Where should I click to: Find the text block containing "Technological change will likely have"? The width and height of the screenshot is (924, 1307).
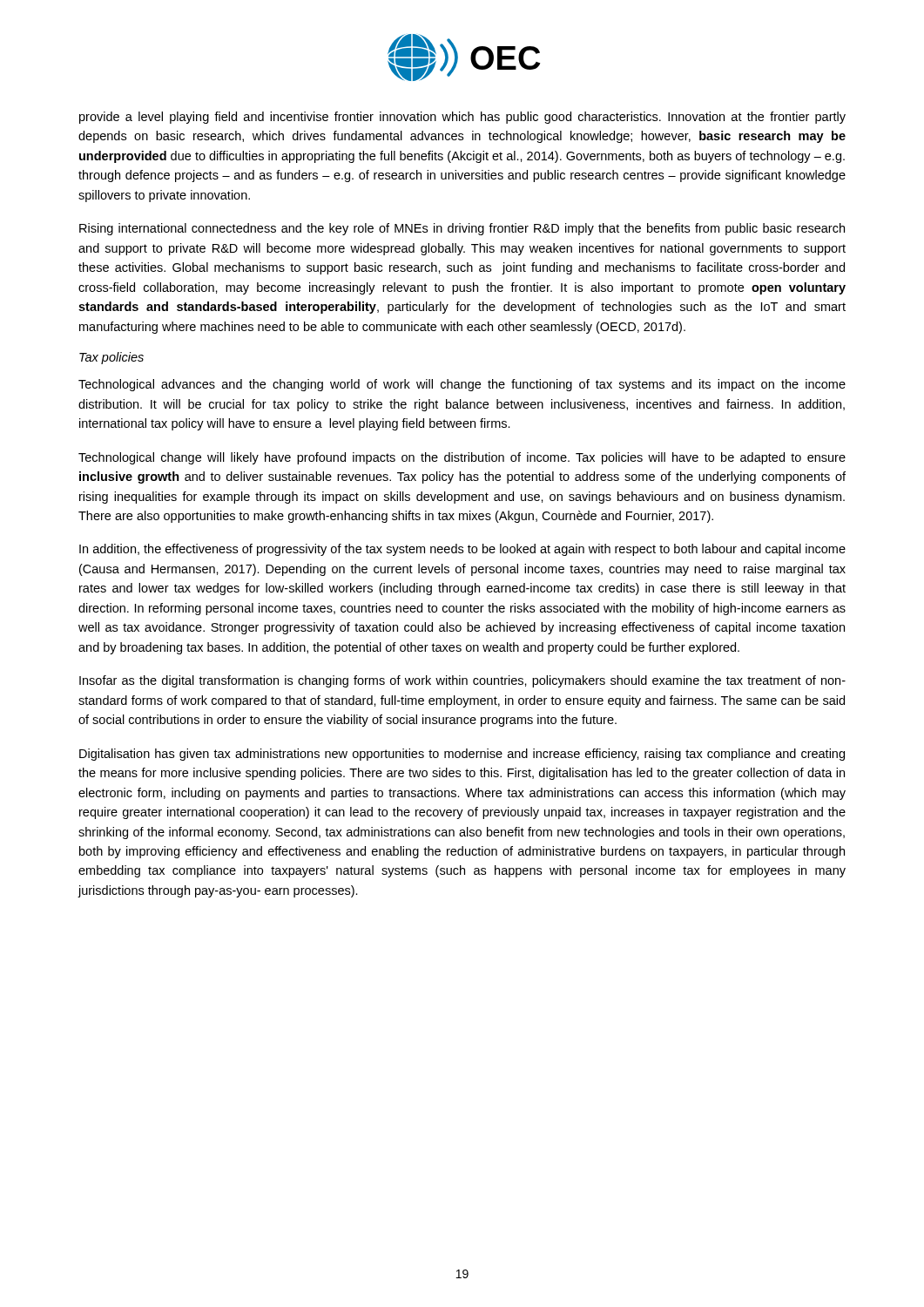(462, 486)
